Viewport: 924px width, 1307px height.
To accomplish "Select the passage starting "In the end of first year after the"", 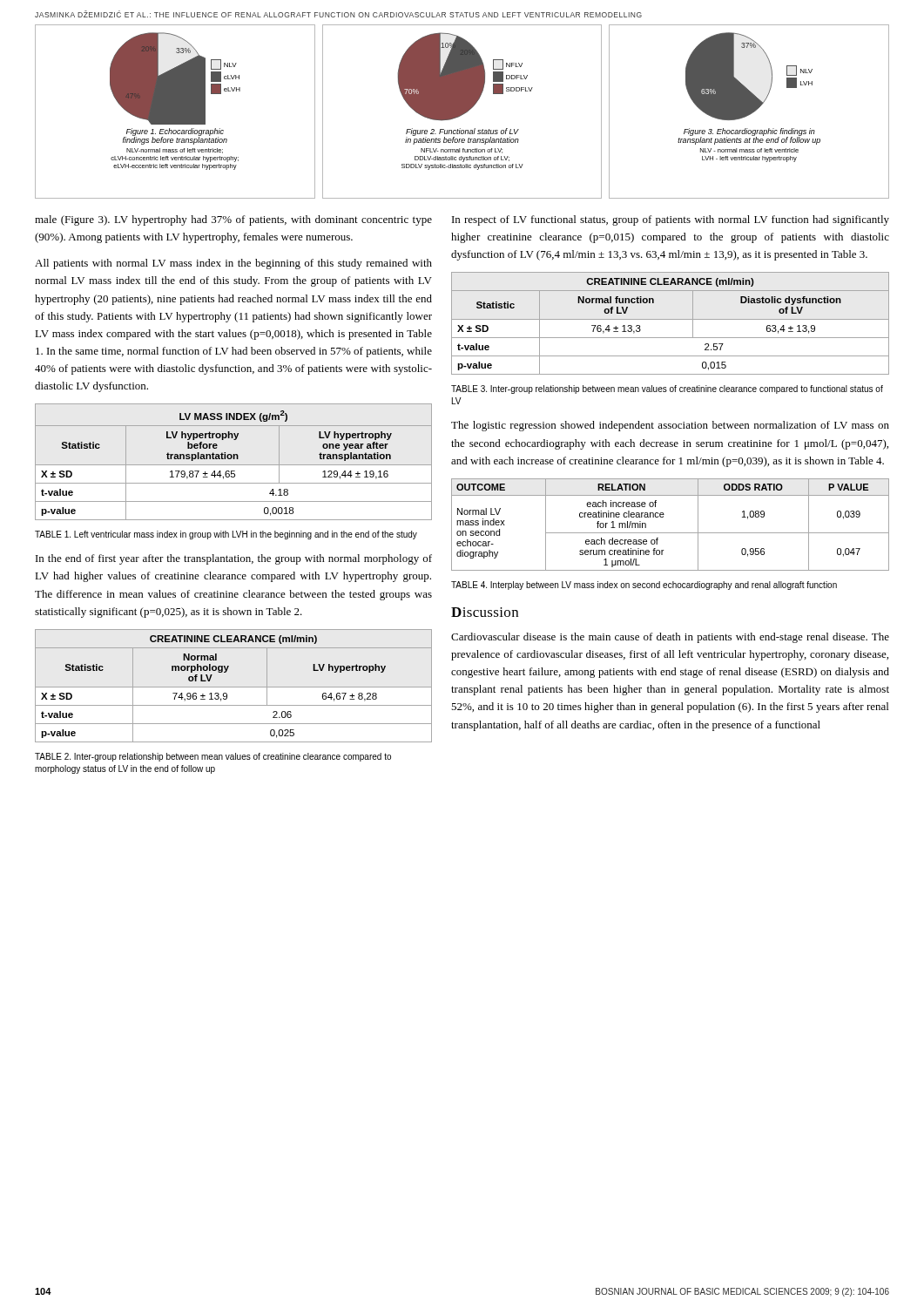I will pos(233,585).
